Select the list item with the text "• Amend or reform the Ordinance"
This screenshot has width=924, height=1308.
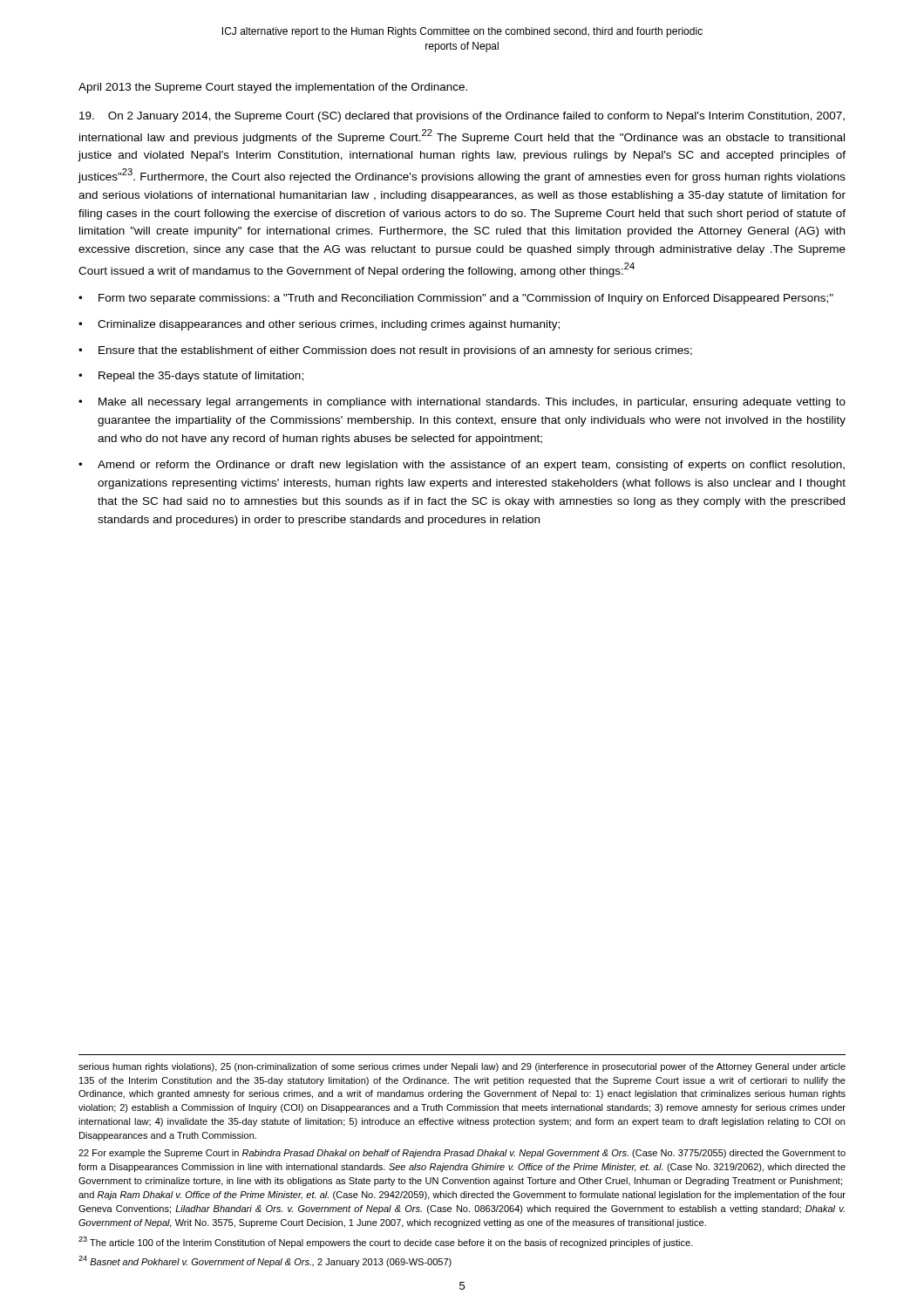tap(462, 493)
